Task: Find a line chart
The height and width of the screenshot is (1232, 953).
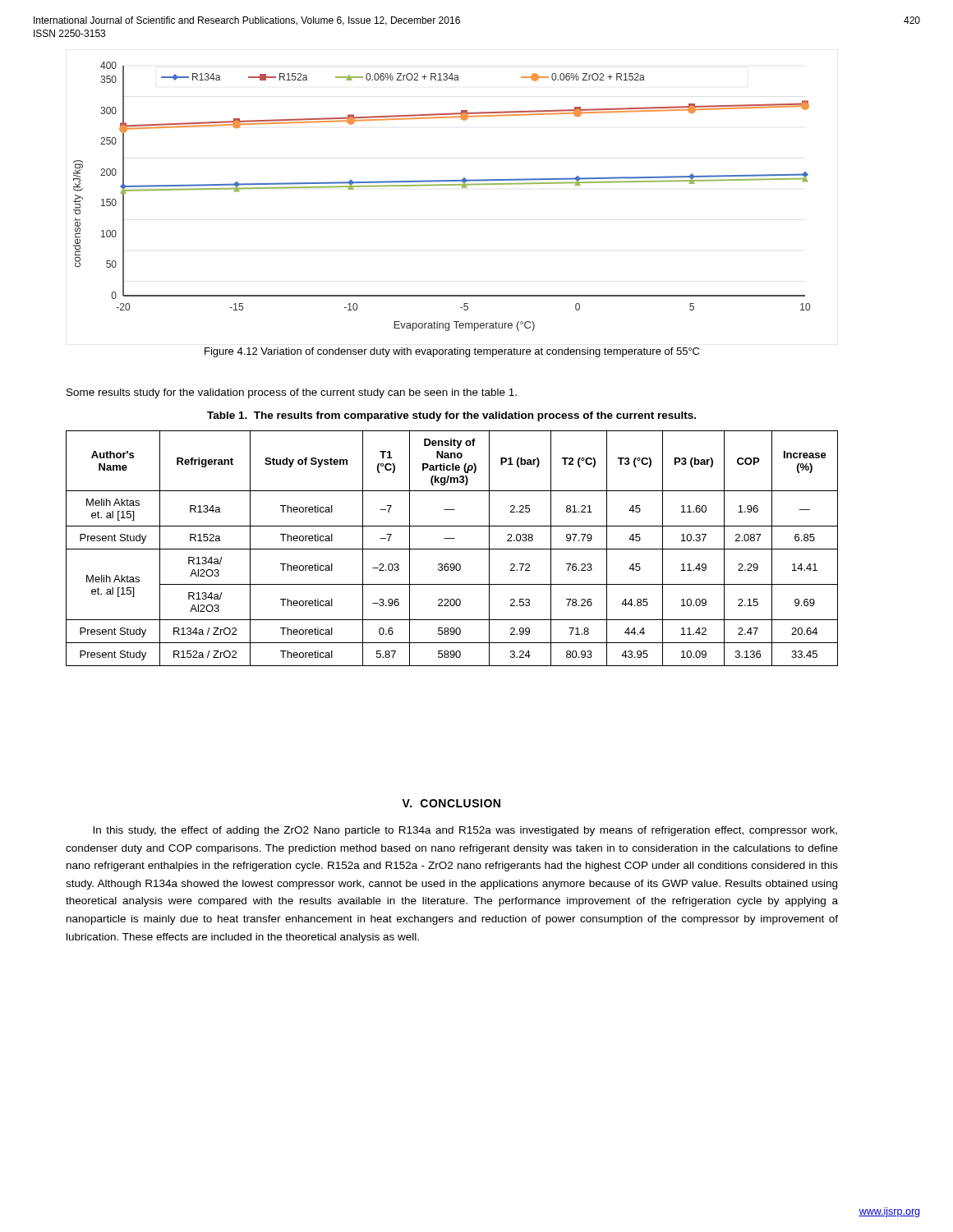Action: (x=452, y=198)
